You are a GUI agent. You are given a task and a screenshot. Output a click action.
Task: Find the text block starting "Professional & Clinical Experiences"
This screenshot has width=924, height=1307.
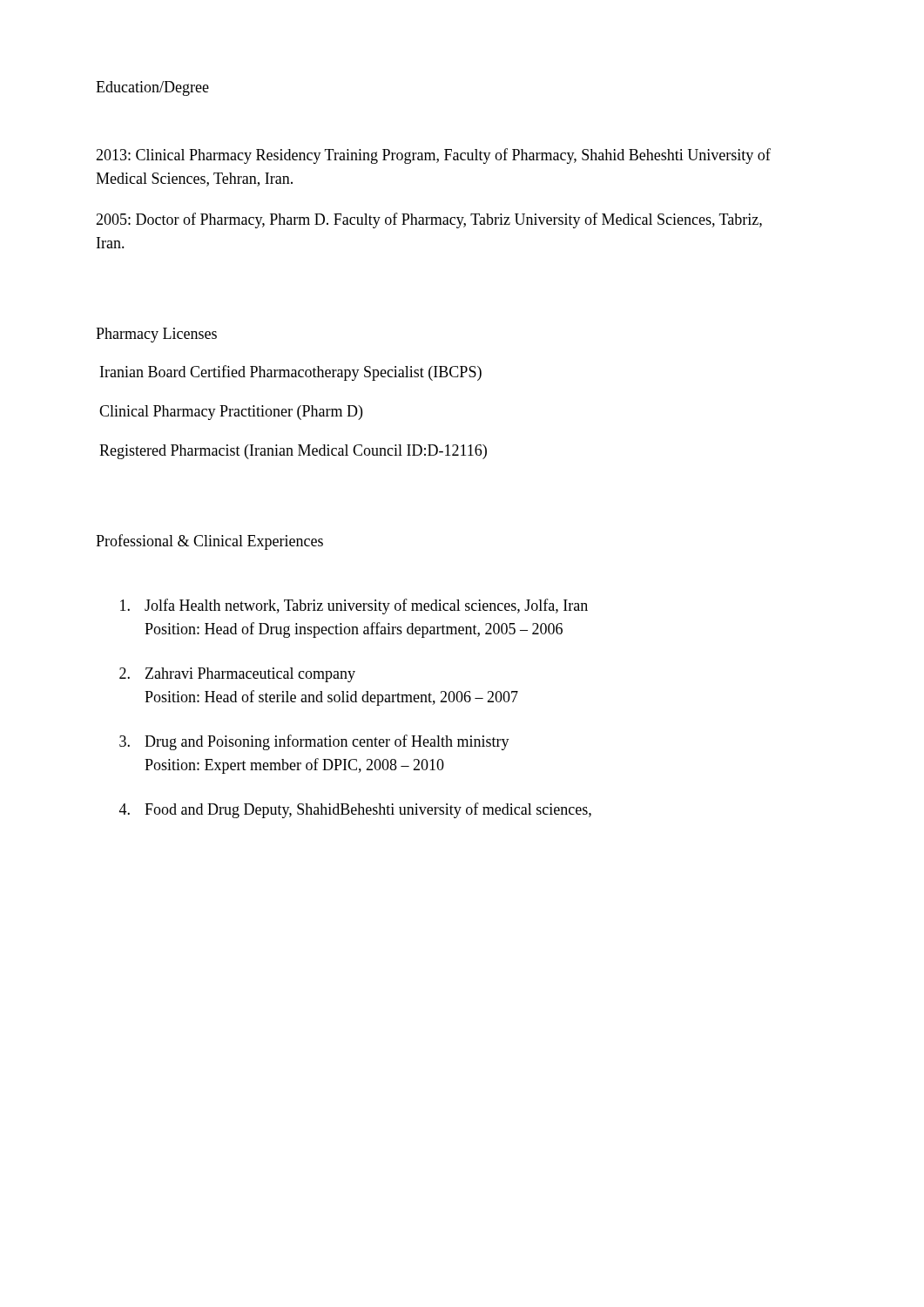pos(210,541)
